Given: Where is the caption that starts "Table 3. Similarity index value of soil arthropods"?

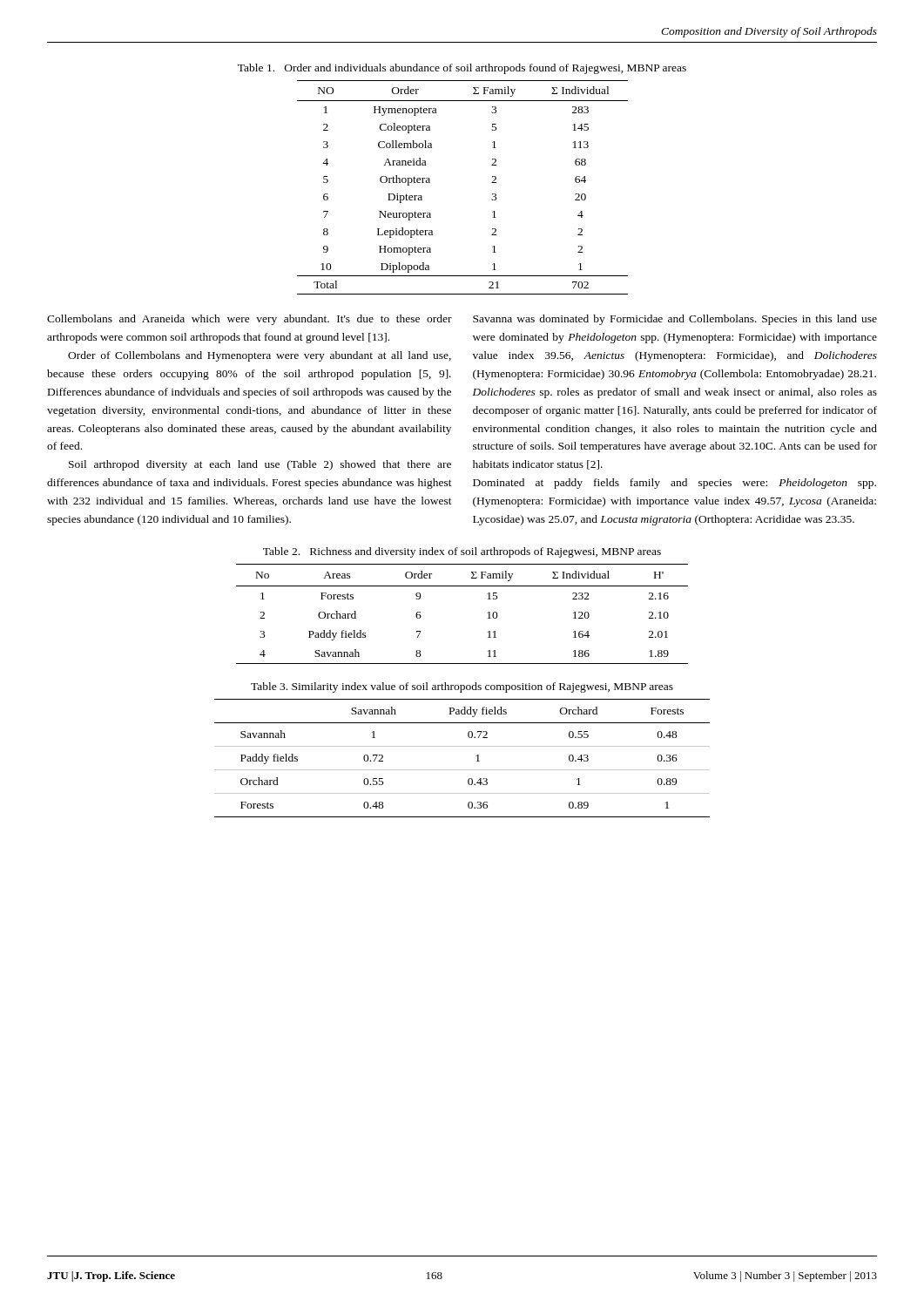Looking at the screenshot, I should coord(462,686).
